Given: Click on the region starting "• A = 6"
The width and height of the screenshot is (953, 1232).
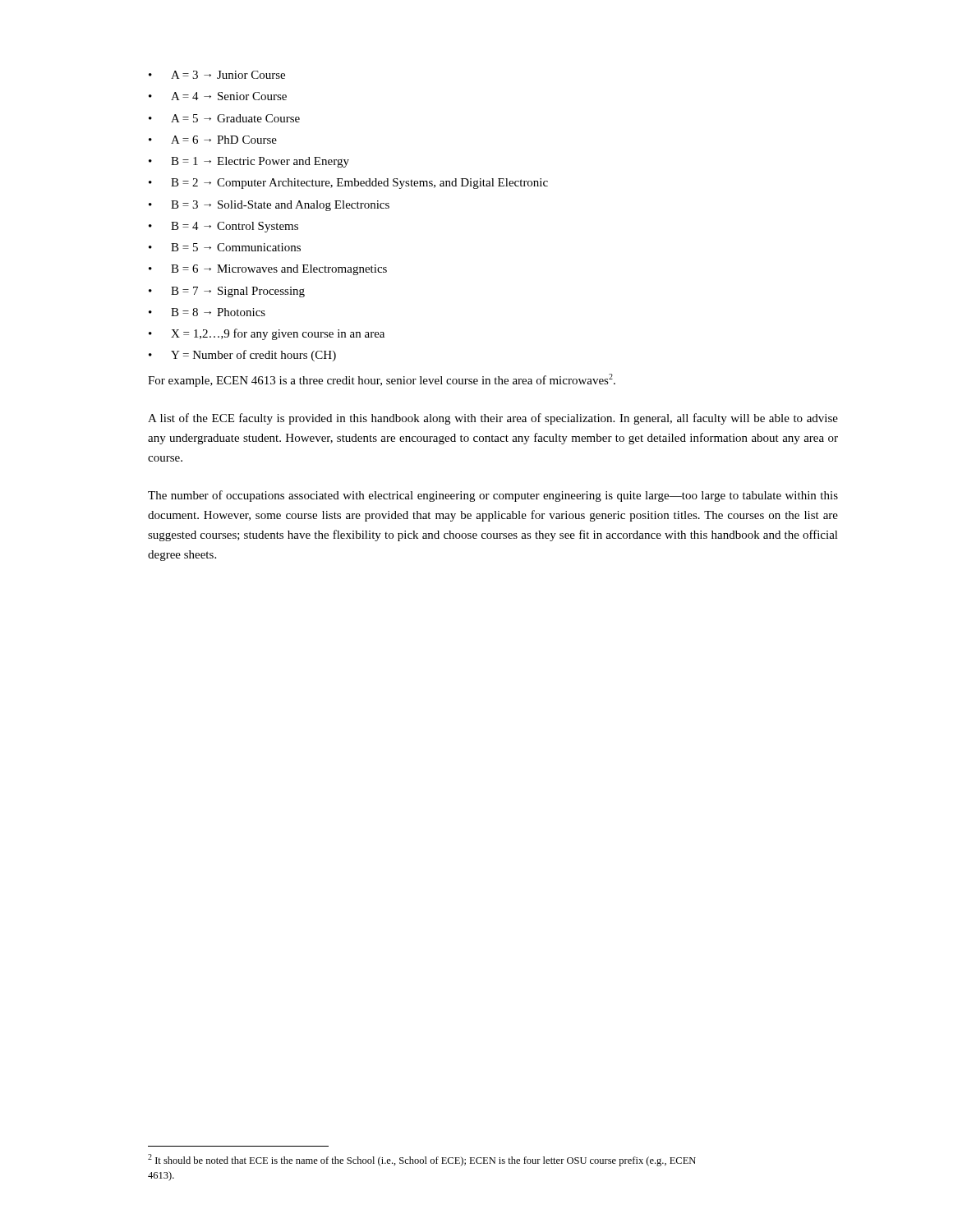Looking at the screenshot, I should pyautogui.click(x=213, y=140).
